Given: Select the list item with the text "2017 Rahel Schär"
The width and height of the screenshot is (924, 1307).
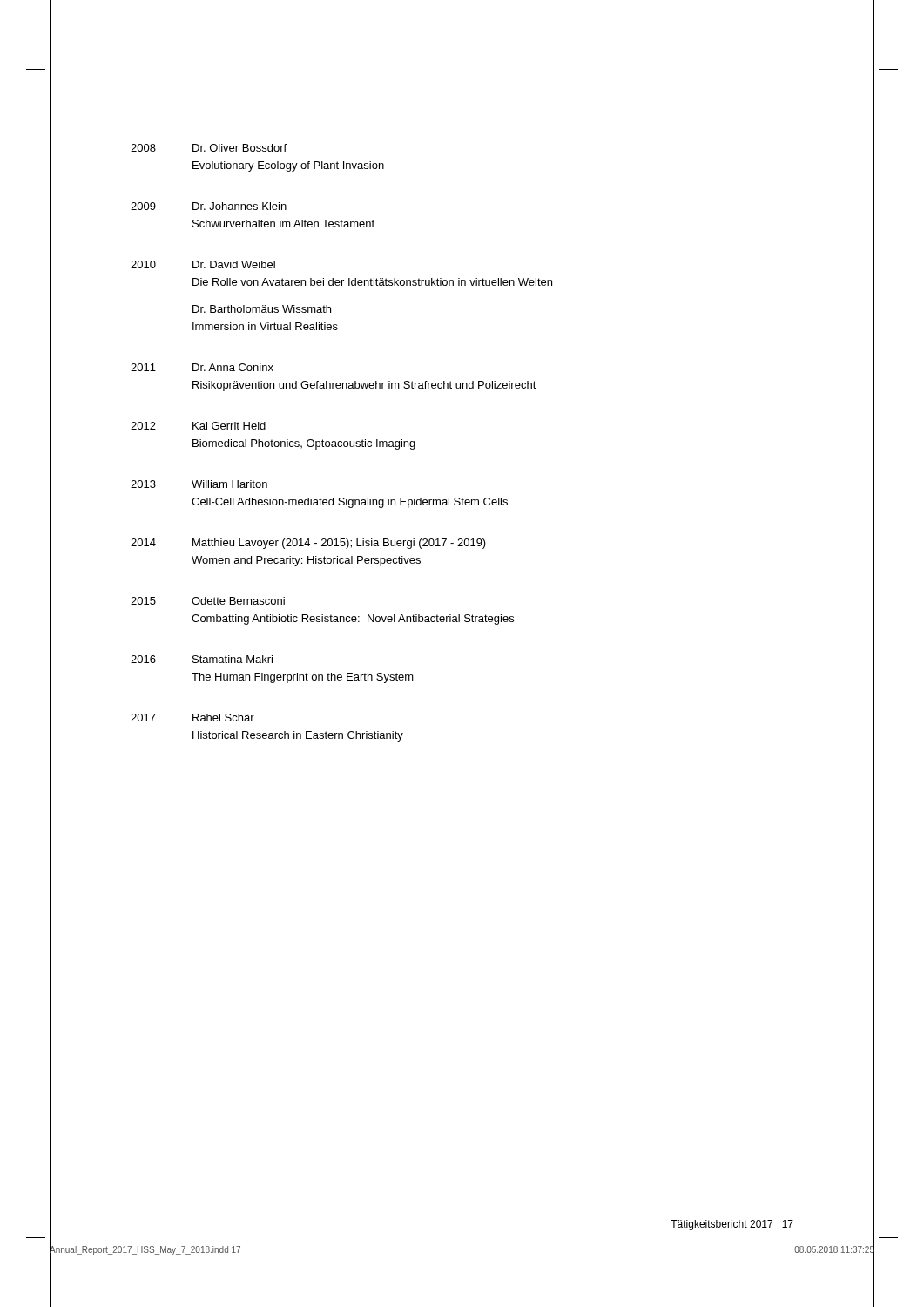Looking at the screenshot, I should 192,718.
